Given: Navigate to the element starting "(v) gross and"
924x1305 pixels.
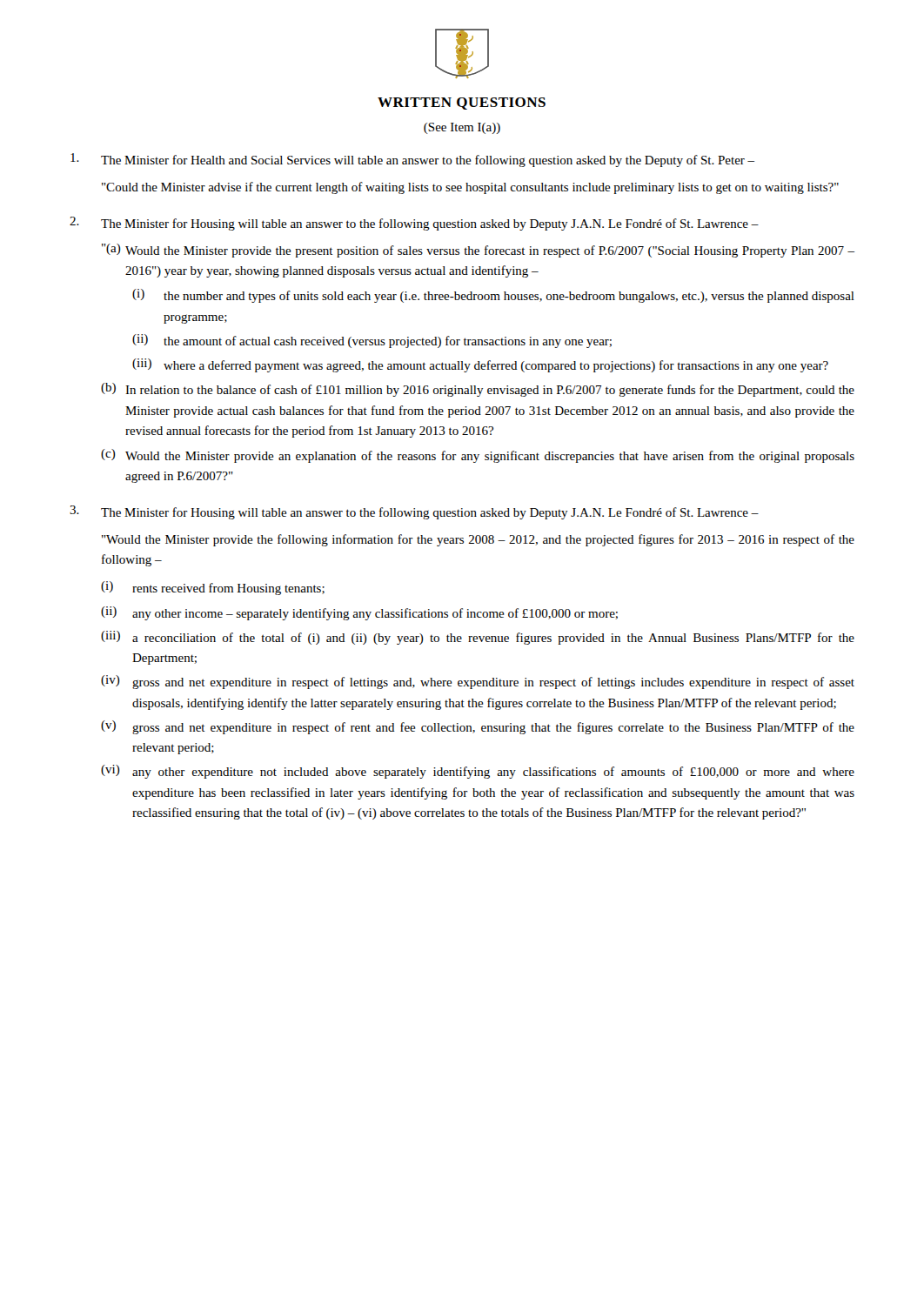Looking at the screenshot, I should coord(478,738).
